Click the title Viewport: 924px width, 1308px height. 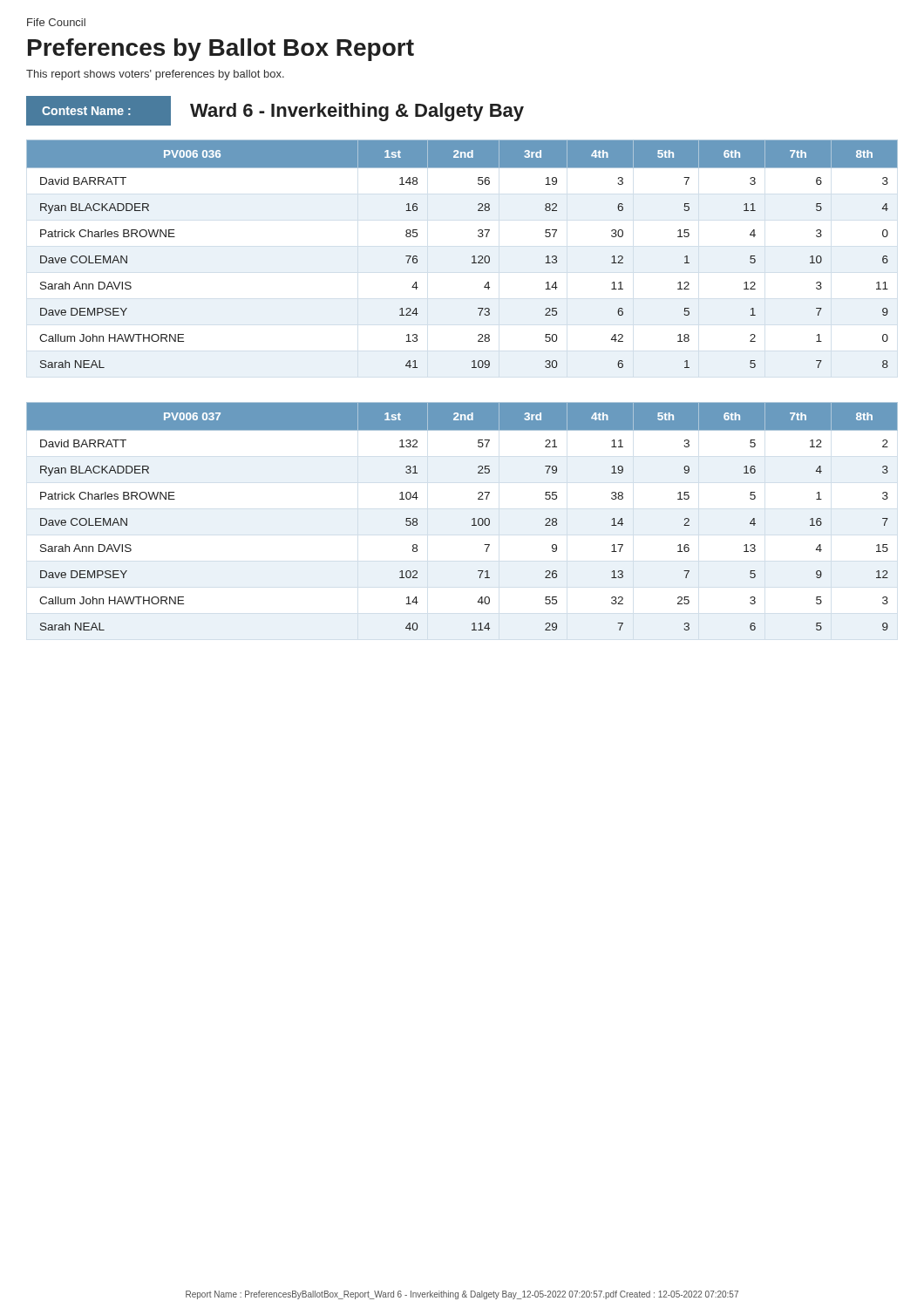click(x=220, y=48)
